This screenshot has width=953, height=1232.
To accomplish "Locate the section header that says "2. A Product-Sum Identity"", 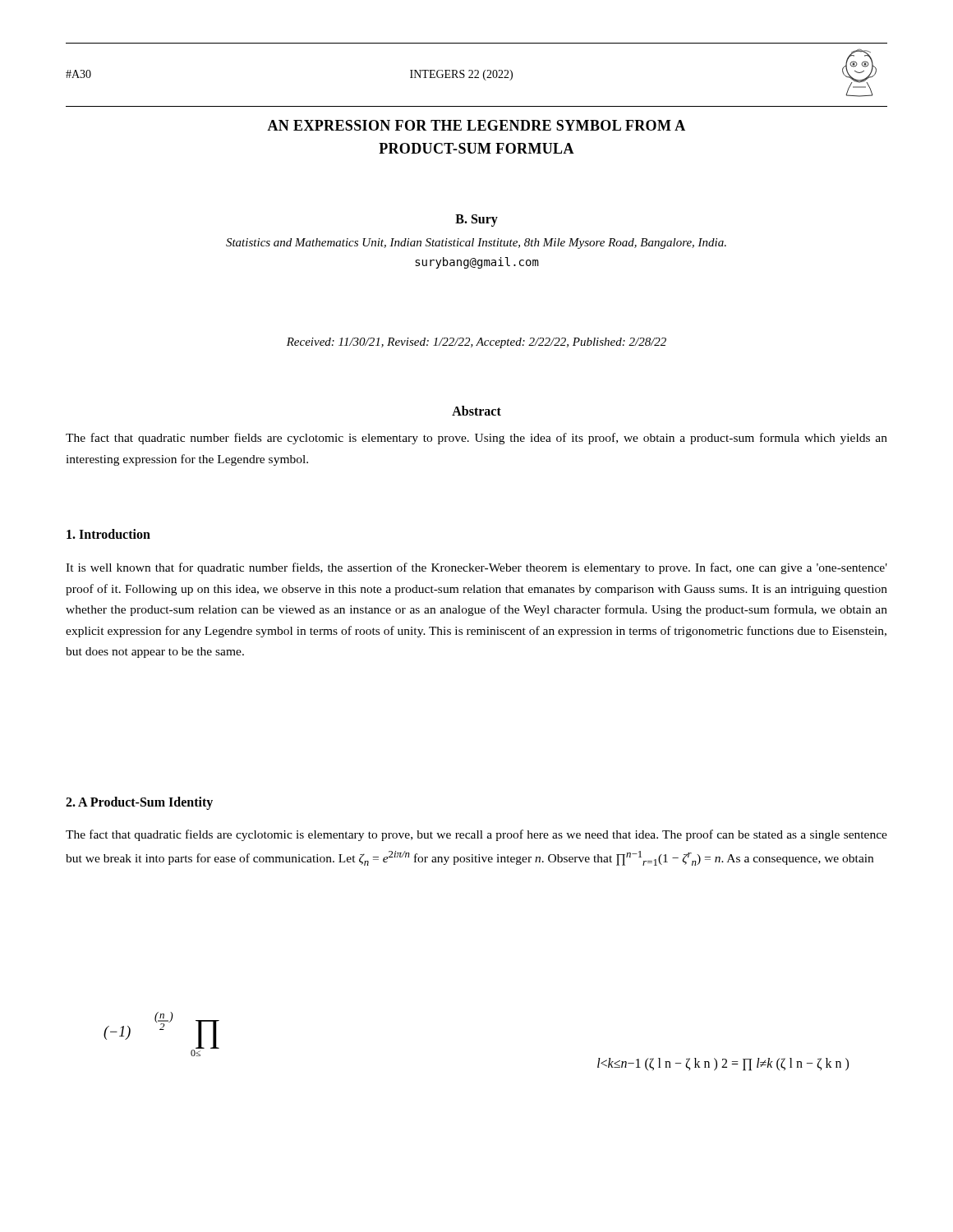I will pos(139,802).
